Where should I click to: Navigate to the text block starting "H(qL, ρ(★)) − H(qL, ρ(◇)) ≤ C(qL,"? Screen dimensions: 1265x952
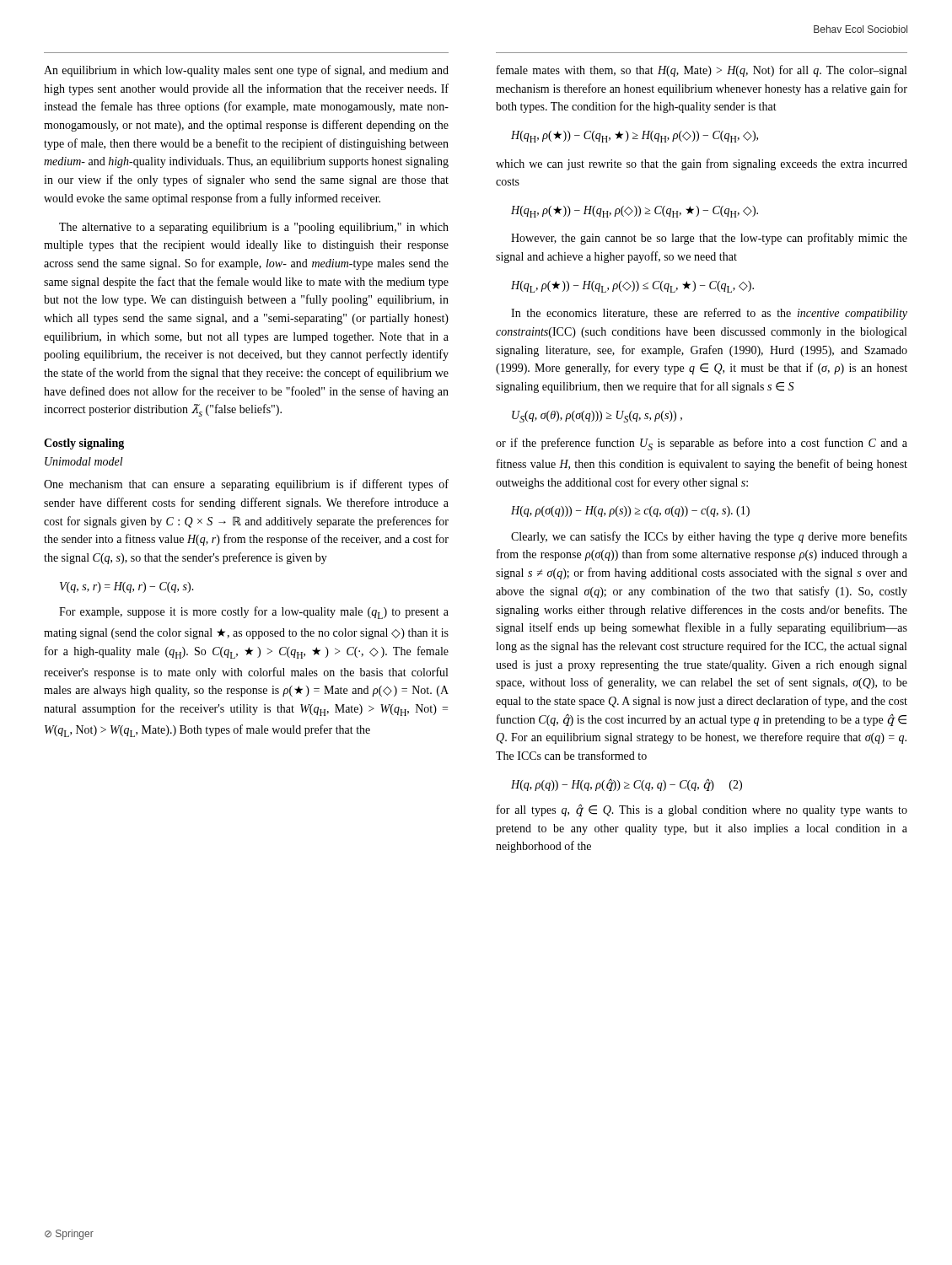633,287
